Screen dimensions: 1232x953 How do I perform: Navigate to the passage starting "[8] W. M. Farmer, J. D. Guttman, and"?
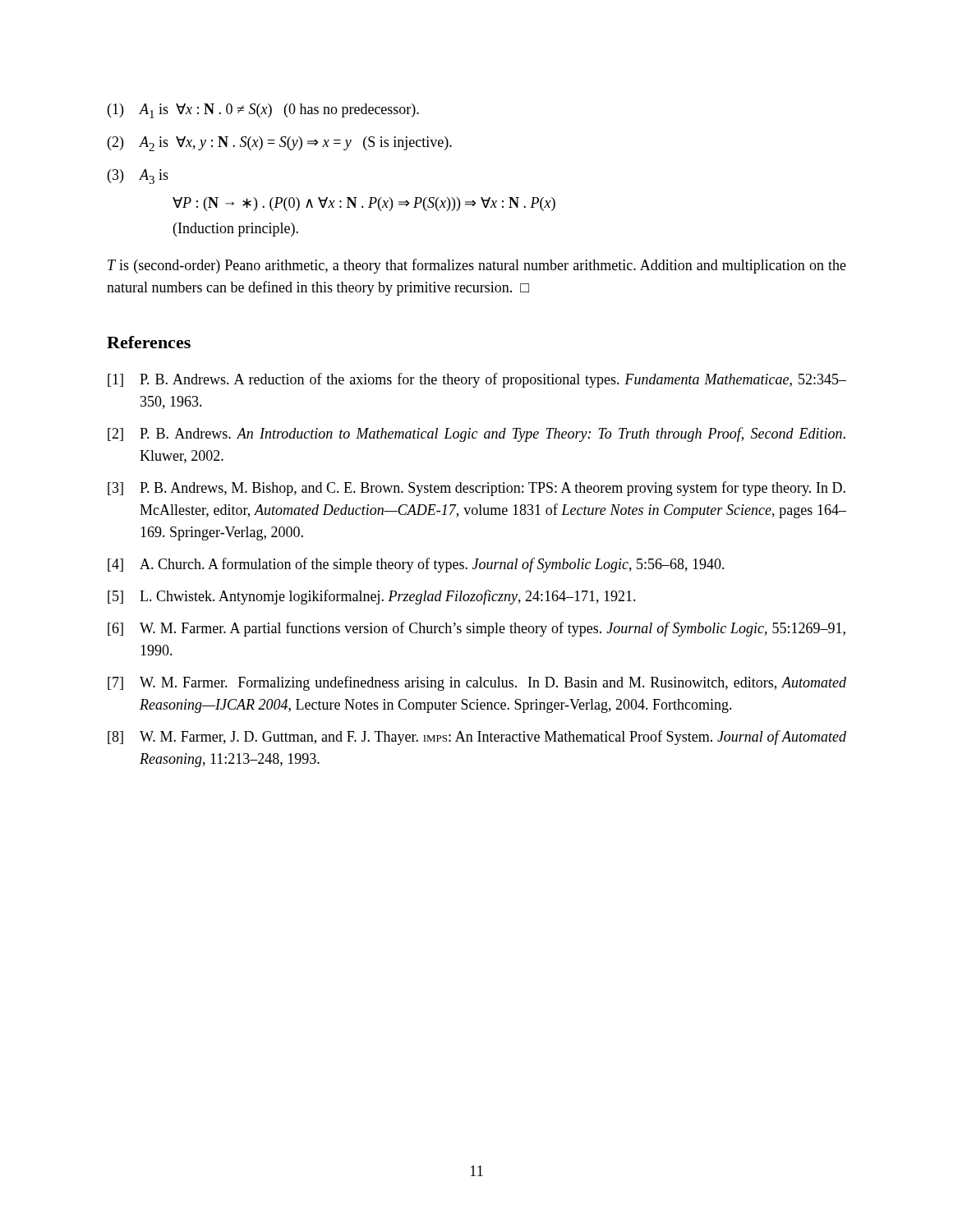(x=476, y=748)
